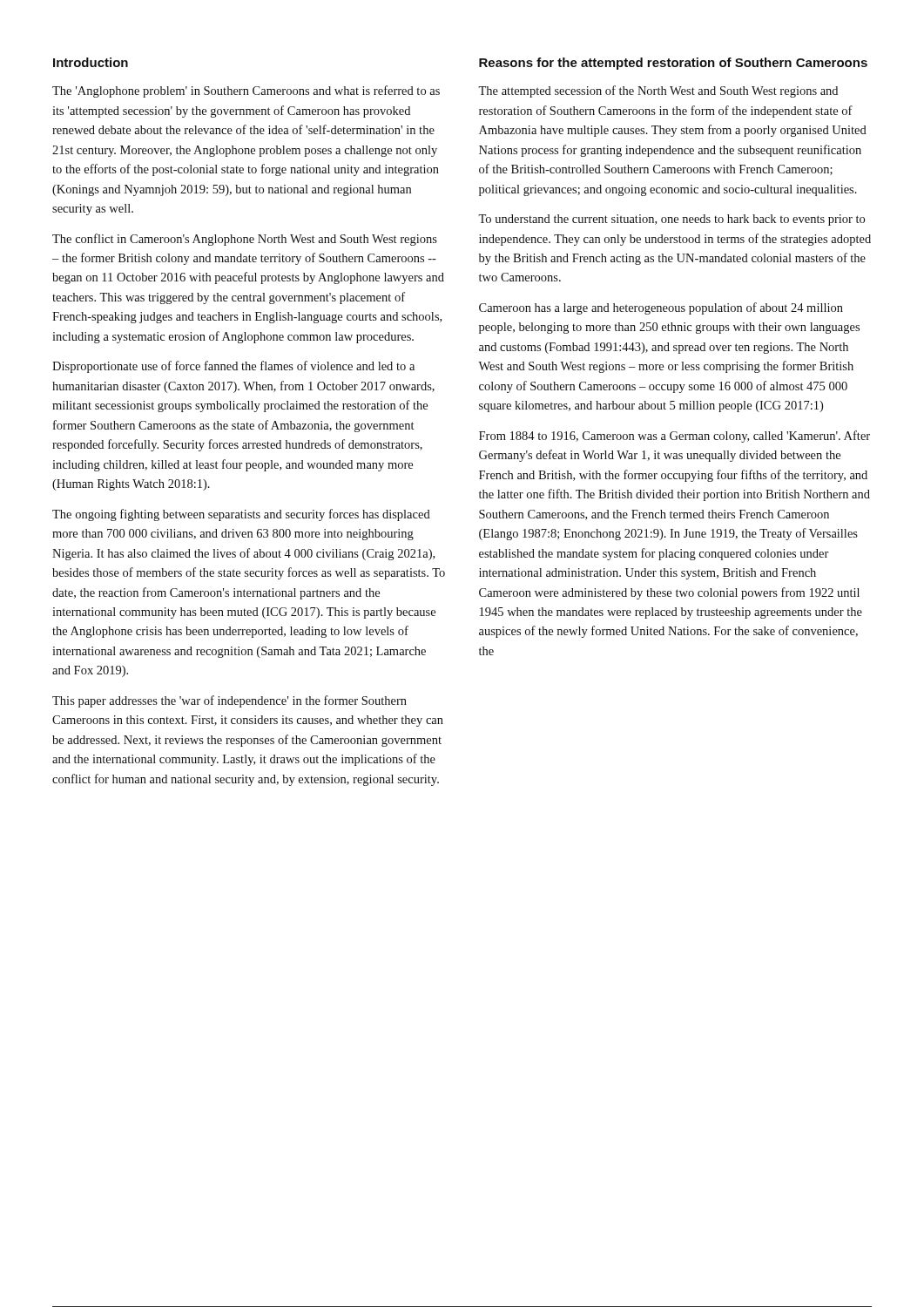This screenshot has width=924, height=1307.
Task: Select the text block that reads "To understand the current situation, one needs to"
Action: (675, 248)
